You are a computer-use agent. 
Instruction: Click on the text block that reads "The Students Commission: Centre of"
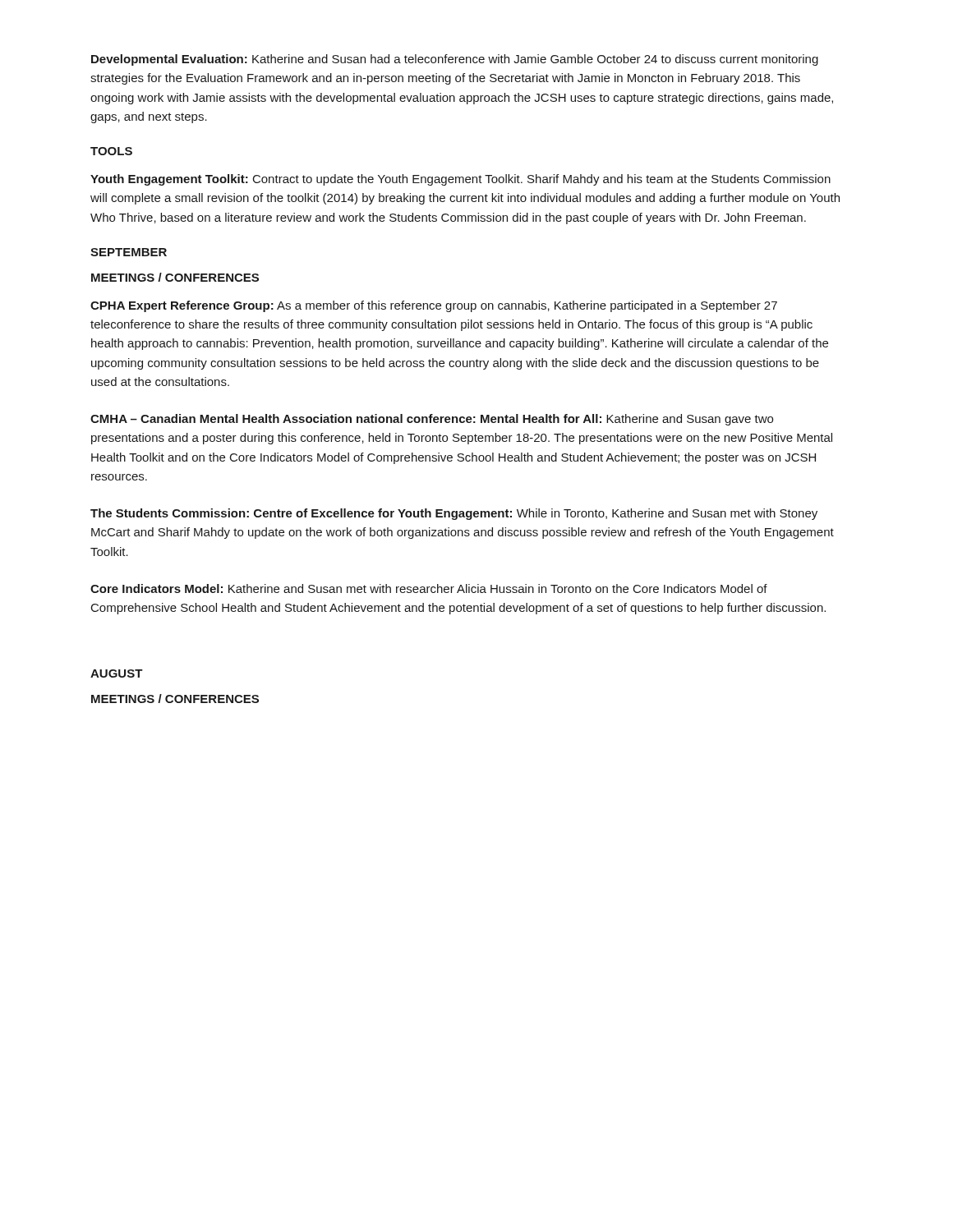pyautogui.click(x=468, y=532)
